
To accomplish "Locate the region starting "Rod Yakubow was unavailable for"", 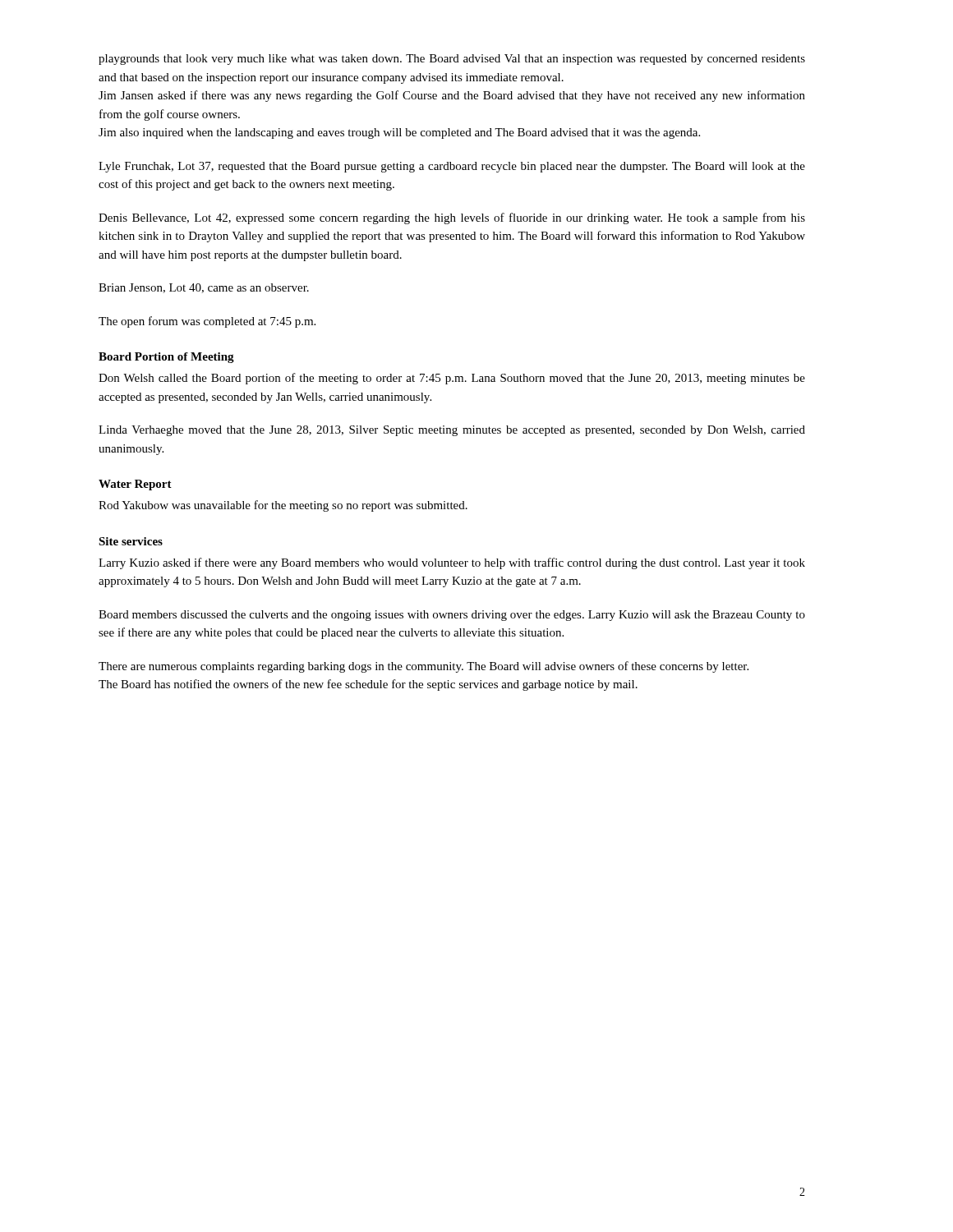I will pos(283,505).
